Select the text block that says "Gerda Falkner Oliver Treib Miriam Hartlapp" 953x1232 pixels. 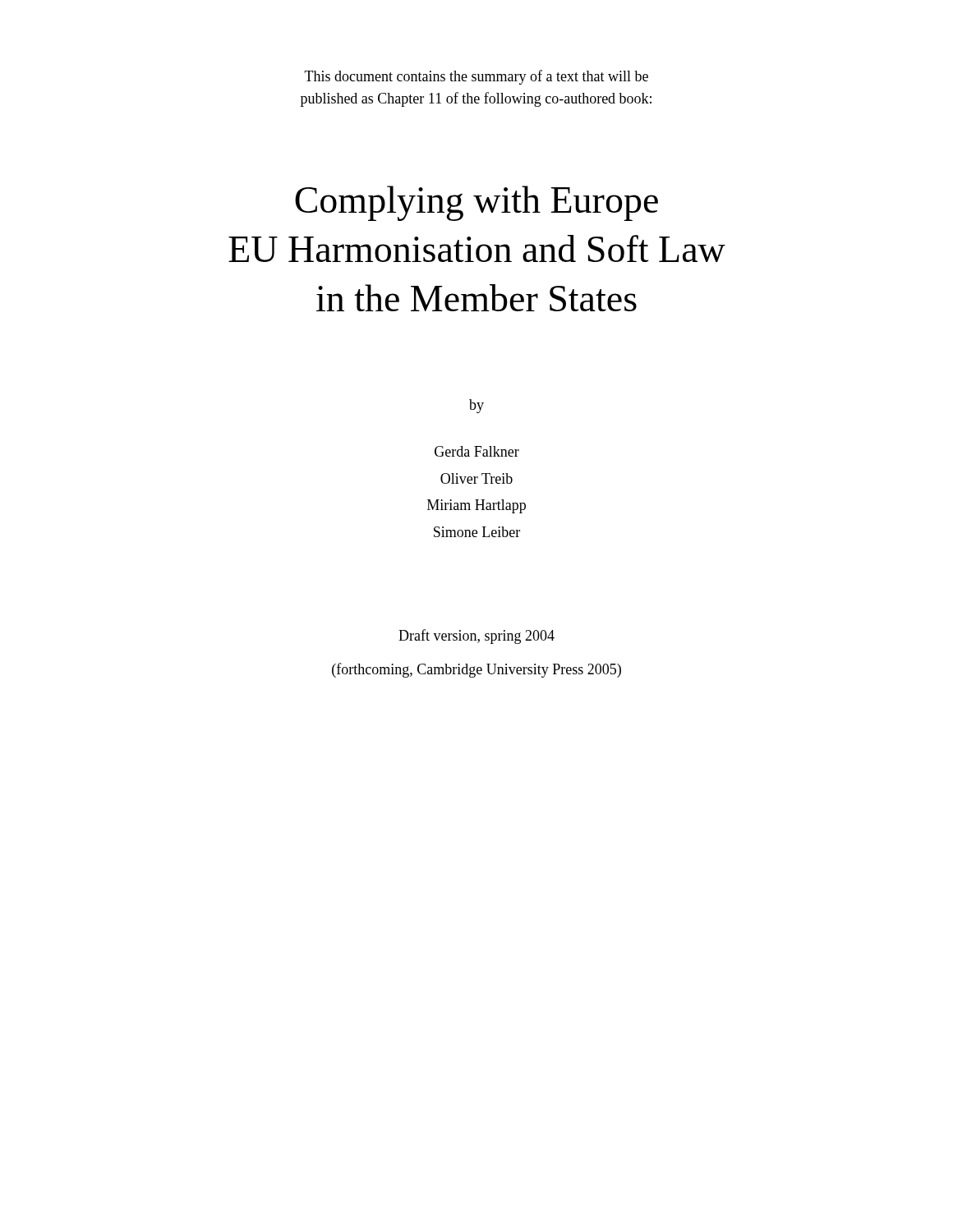476,492
